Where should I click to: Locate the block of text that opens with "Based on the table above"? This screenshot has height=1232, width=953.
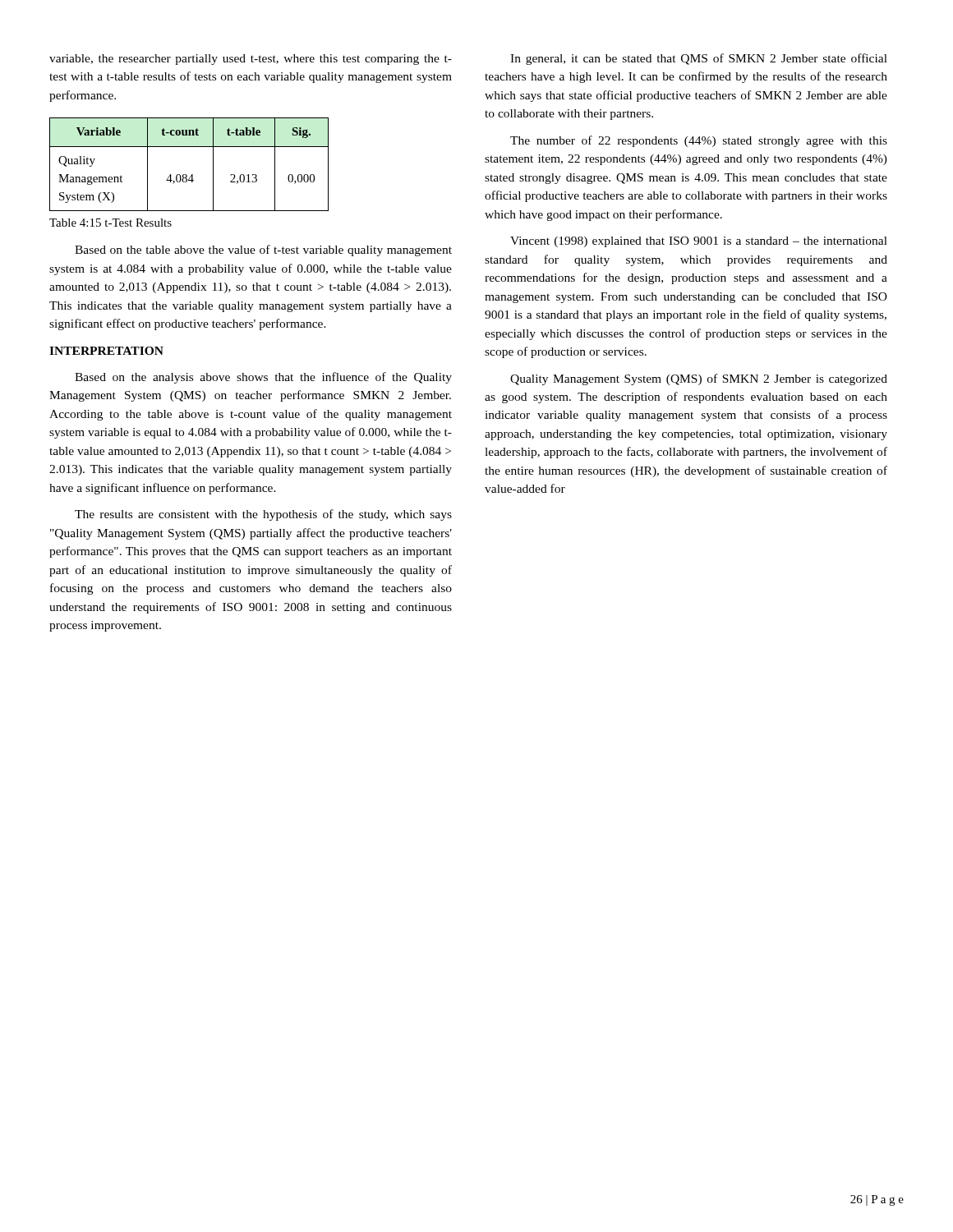point(251,287)
